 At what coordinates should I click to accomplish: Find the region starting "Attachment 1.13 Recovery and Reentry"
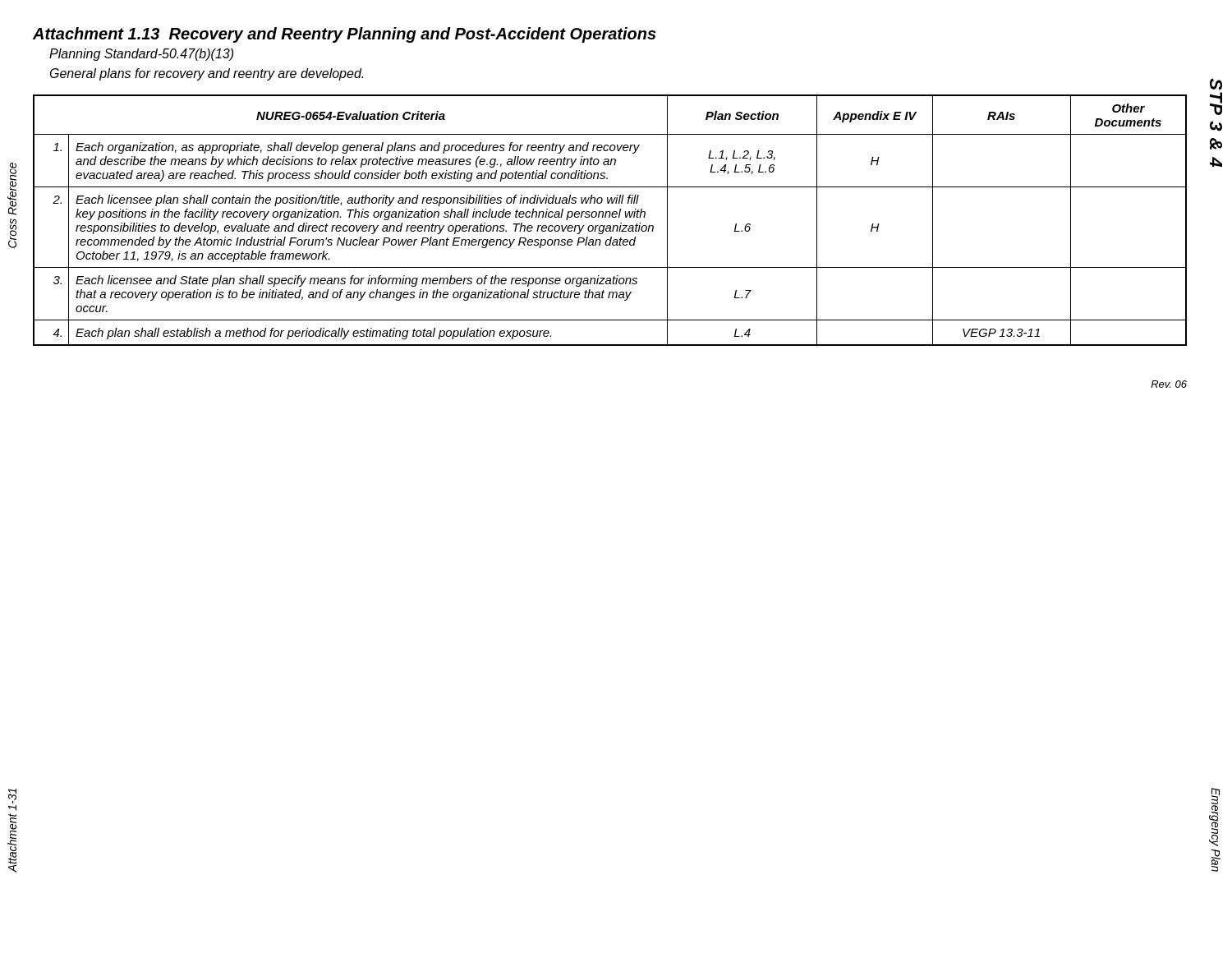(610, 34)
